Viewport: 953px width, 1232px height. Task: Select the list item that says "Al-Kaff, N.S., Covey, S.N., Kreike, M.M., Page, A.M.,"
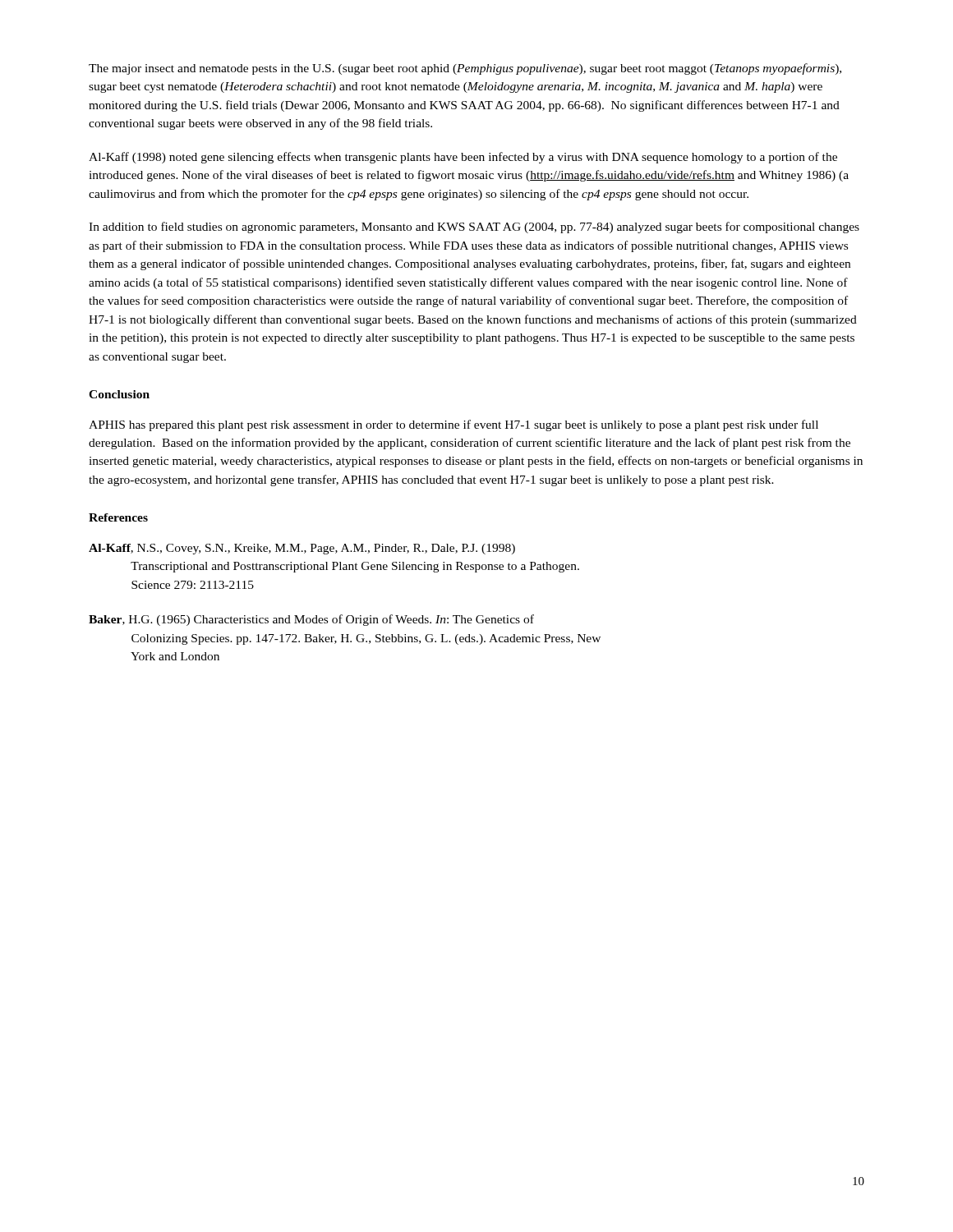click(334, 566)
